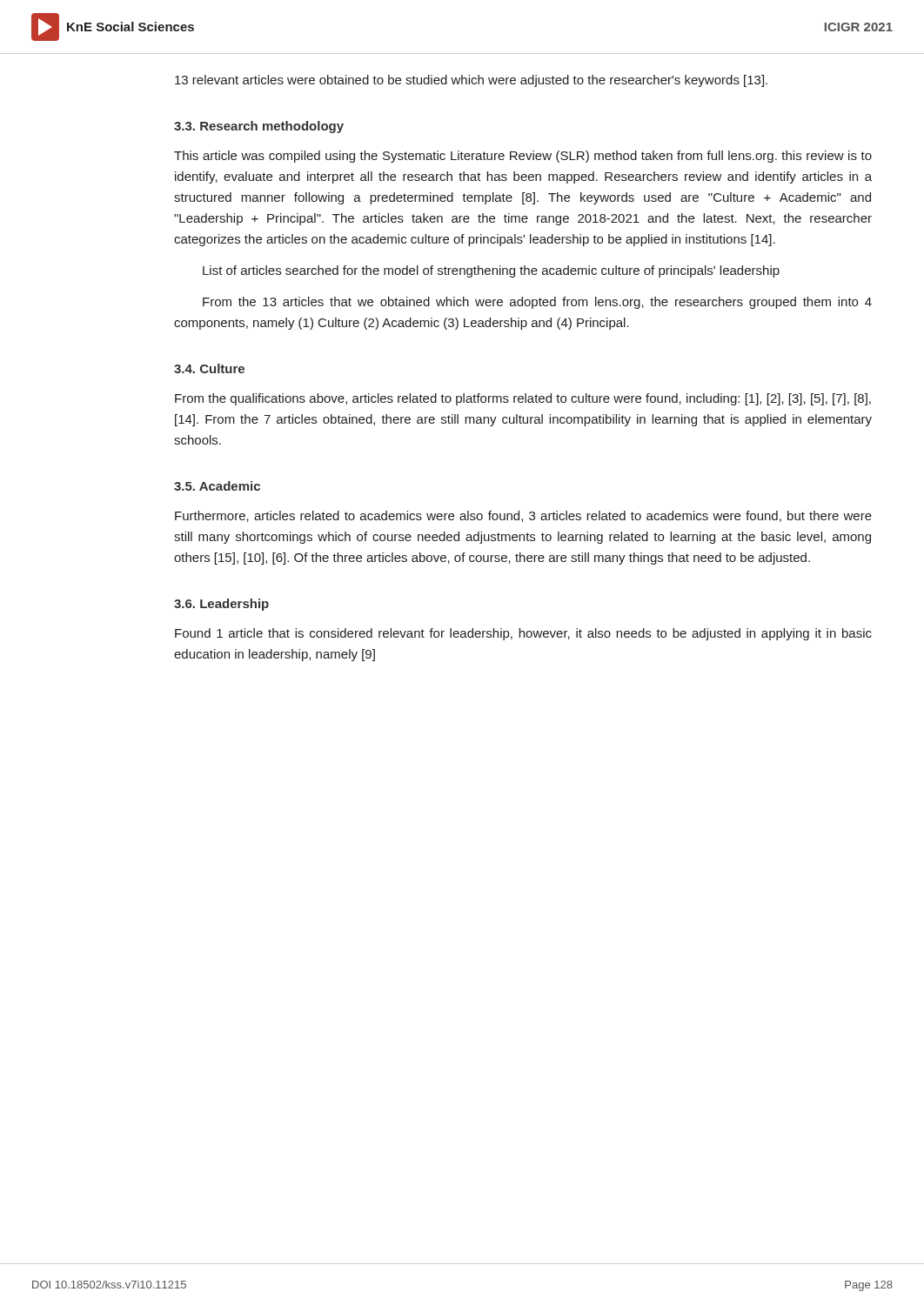Screen dimensions: 1305x924
Task: Where does it say "3.5. Academic"?
Action: [217, 486]
